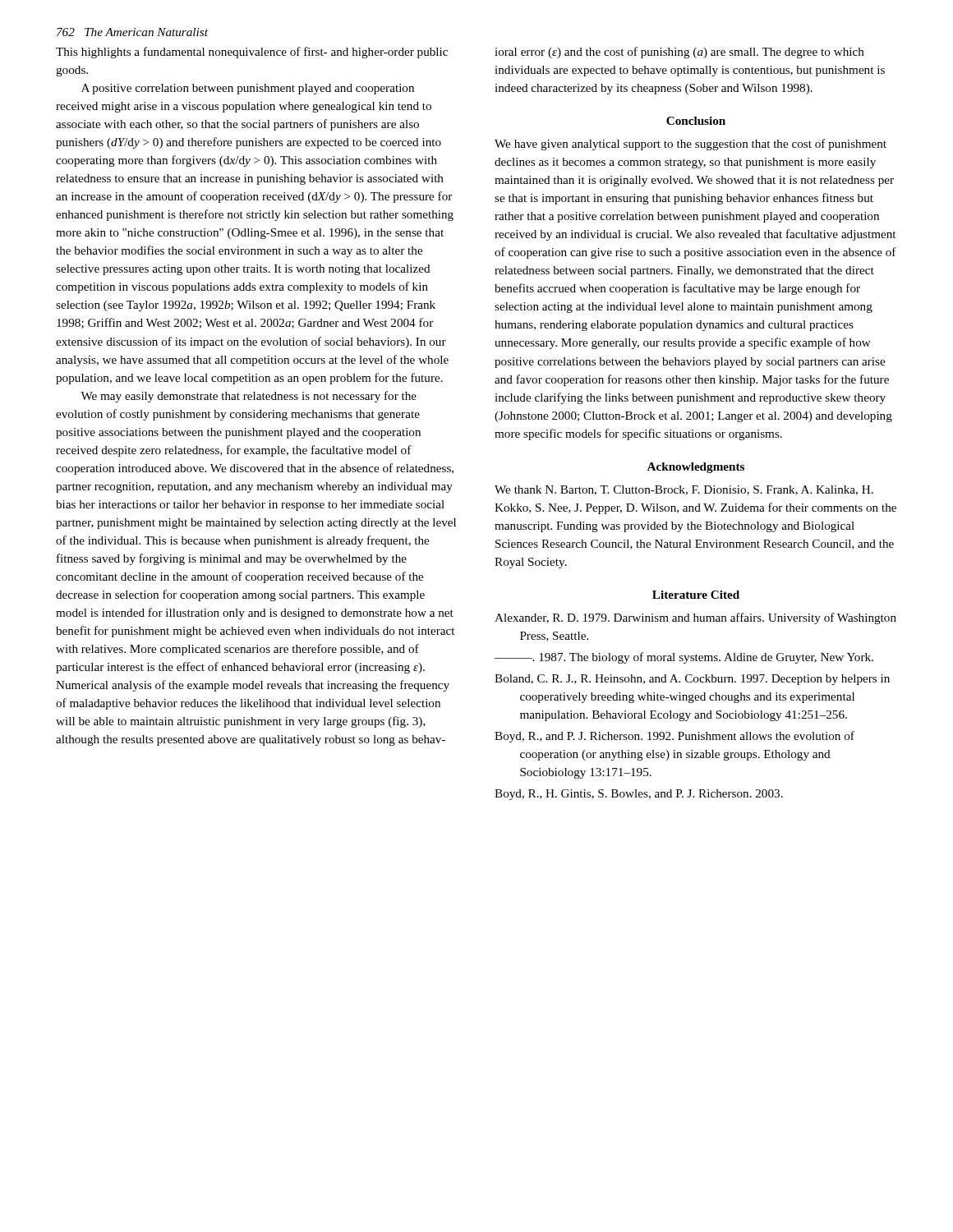
Task: Locate the element starting "This highlights a fundamental nonequivalence of first-"
Action: (x=257, y=396)
